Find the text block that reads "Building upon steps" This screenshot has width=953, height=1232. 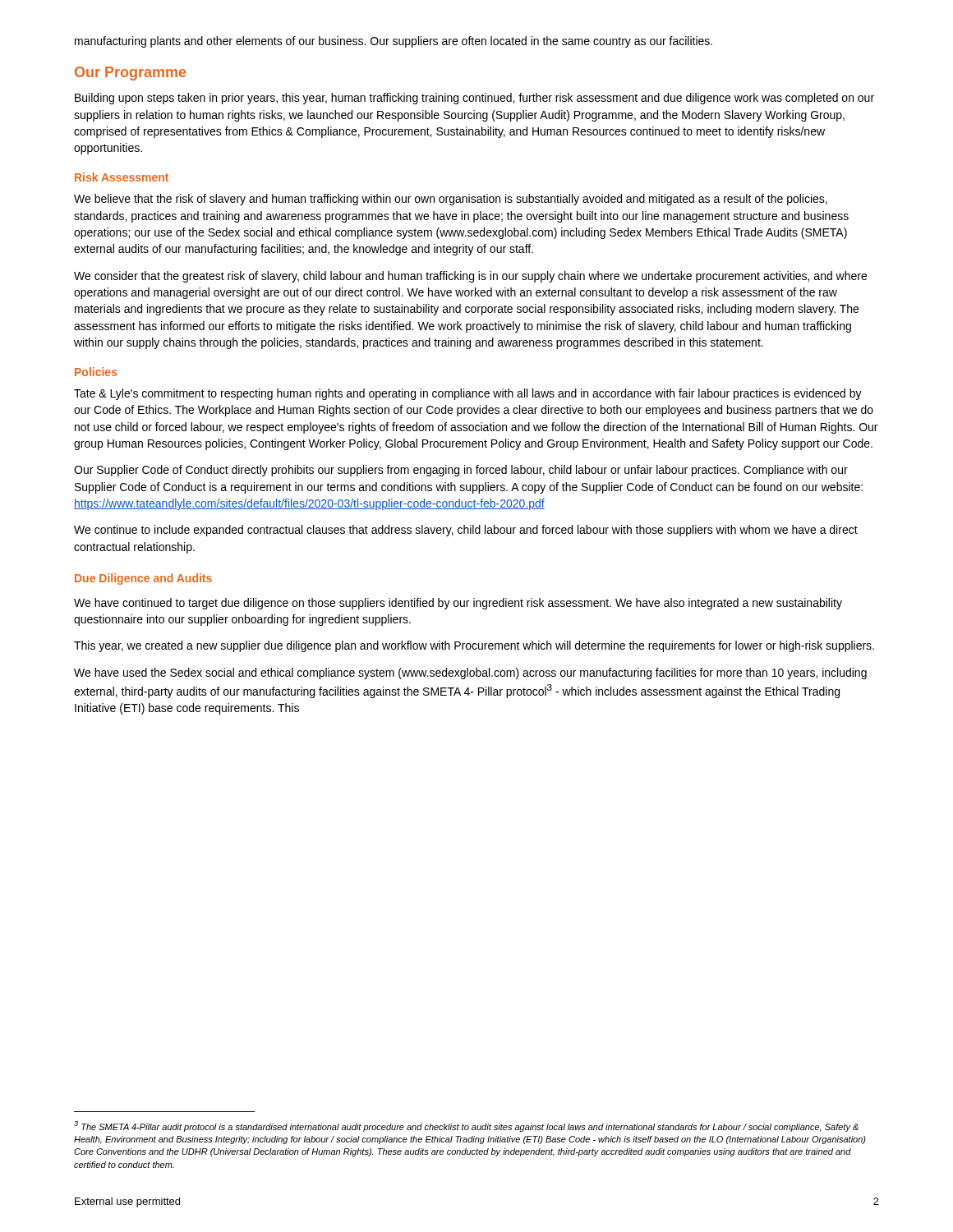[476, 123]
